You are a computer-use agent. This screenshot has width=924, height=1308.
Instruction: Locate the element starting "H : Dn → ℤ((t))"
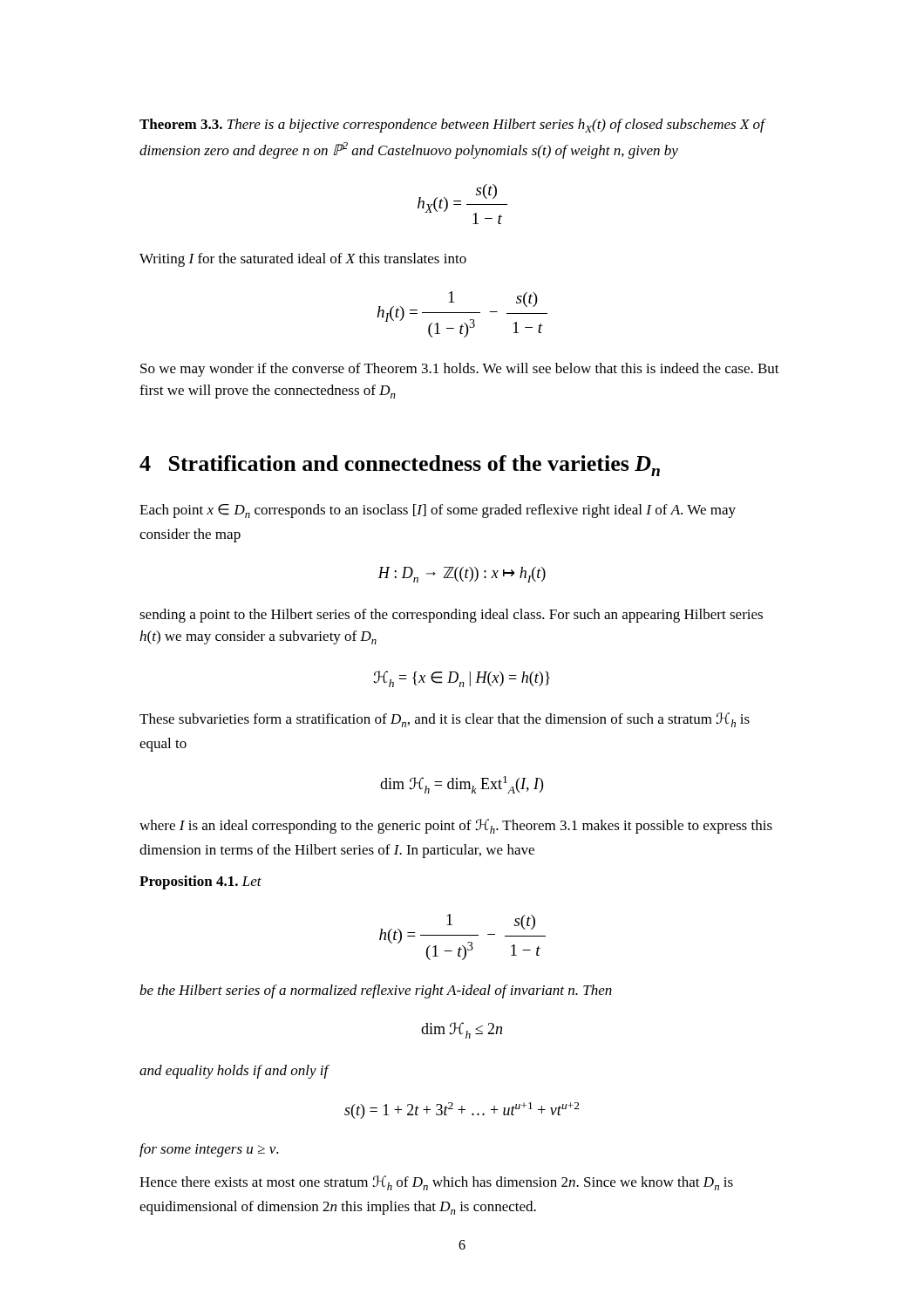point(462,574)
